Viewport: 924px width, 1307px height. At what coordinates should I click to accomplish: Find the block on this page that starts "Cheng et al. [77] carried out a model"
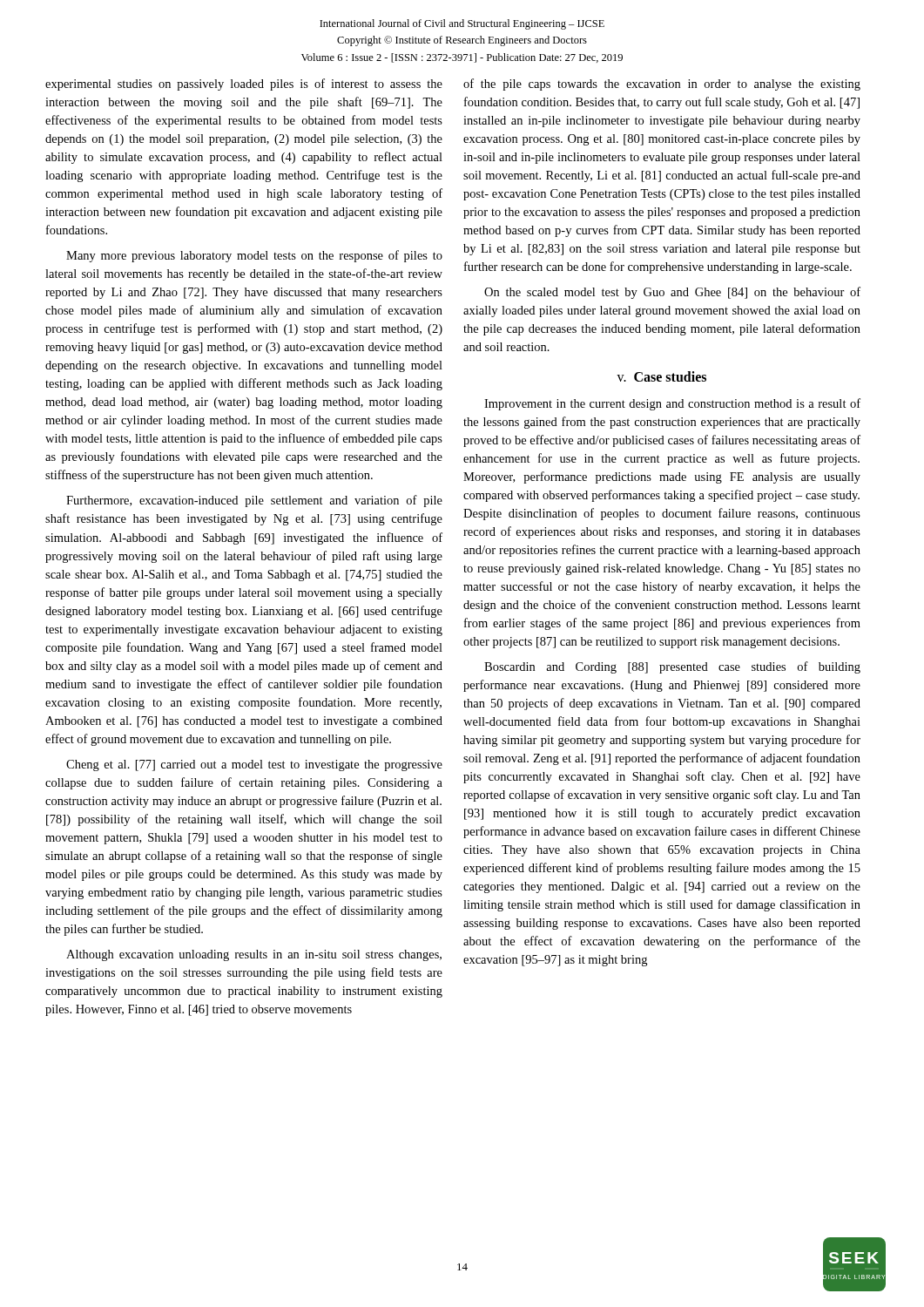click(x=244, y=847)
